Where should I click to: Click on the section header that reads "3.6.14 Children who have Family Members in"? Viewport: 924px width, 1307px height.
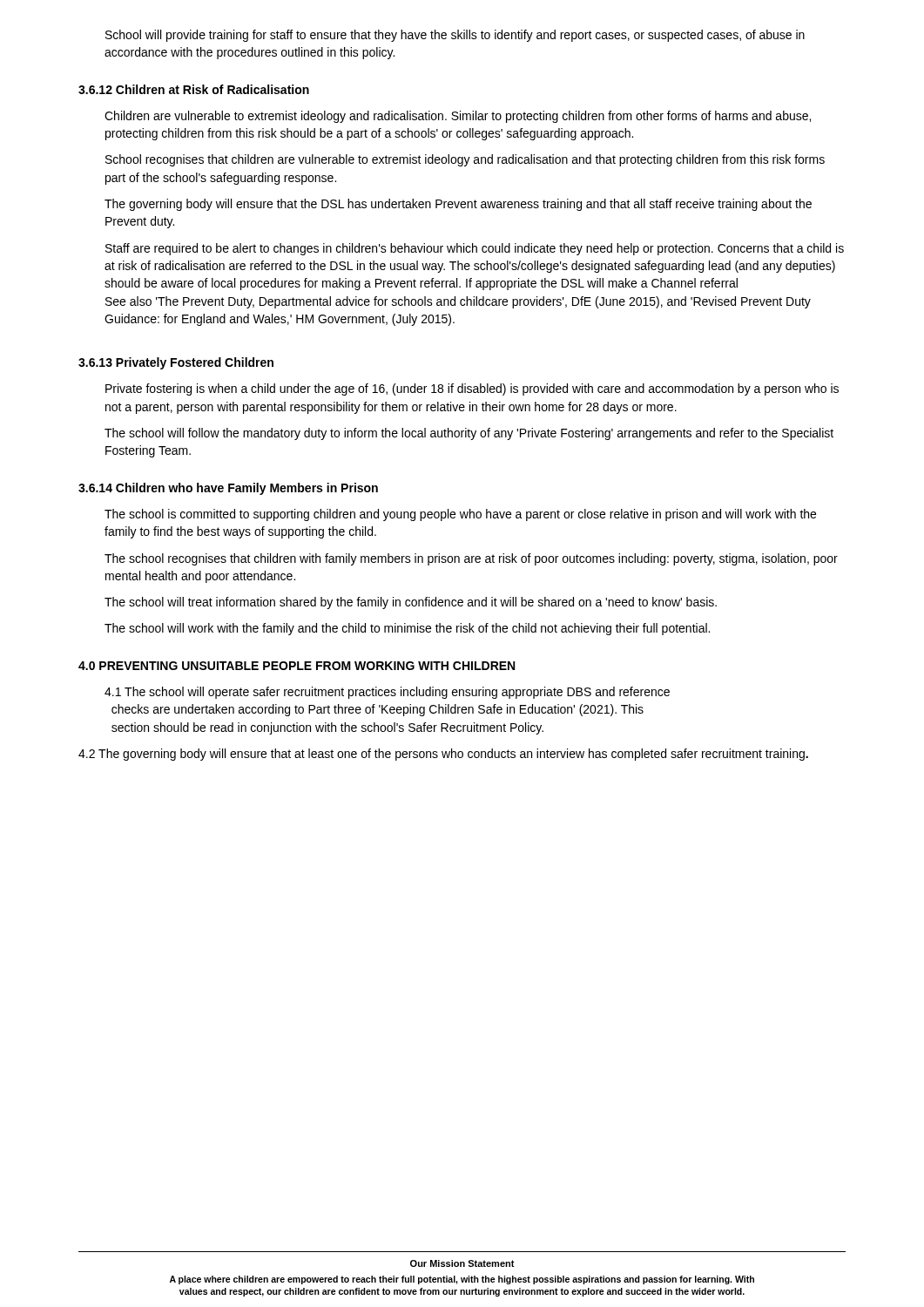pyautogui.click(x=228, y=488)
